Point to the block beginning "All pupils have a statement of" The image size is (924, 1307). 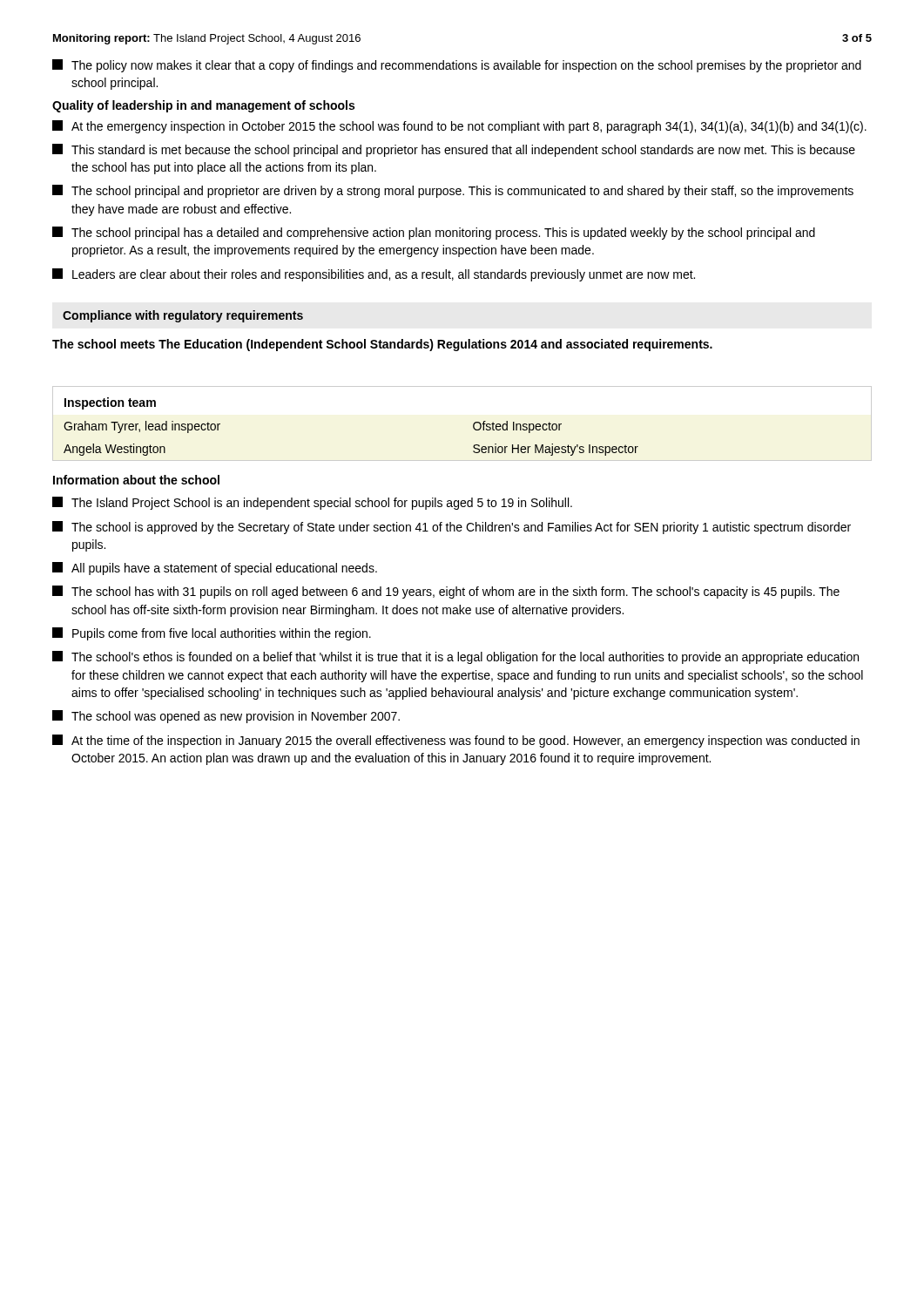click(215, 569)
